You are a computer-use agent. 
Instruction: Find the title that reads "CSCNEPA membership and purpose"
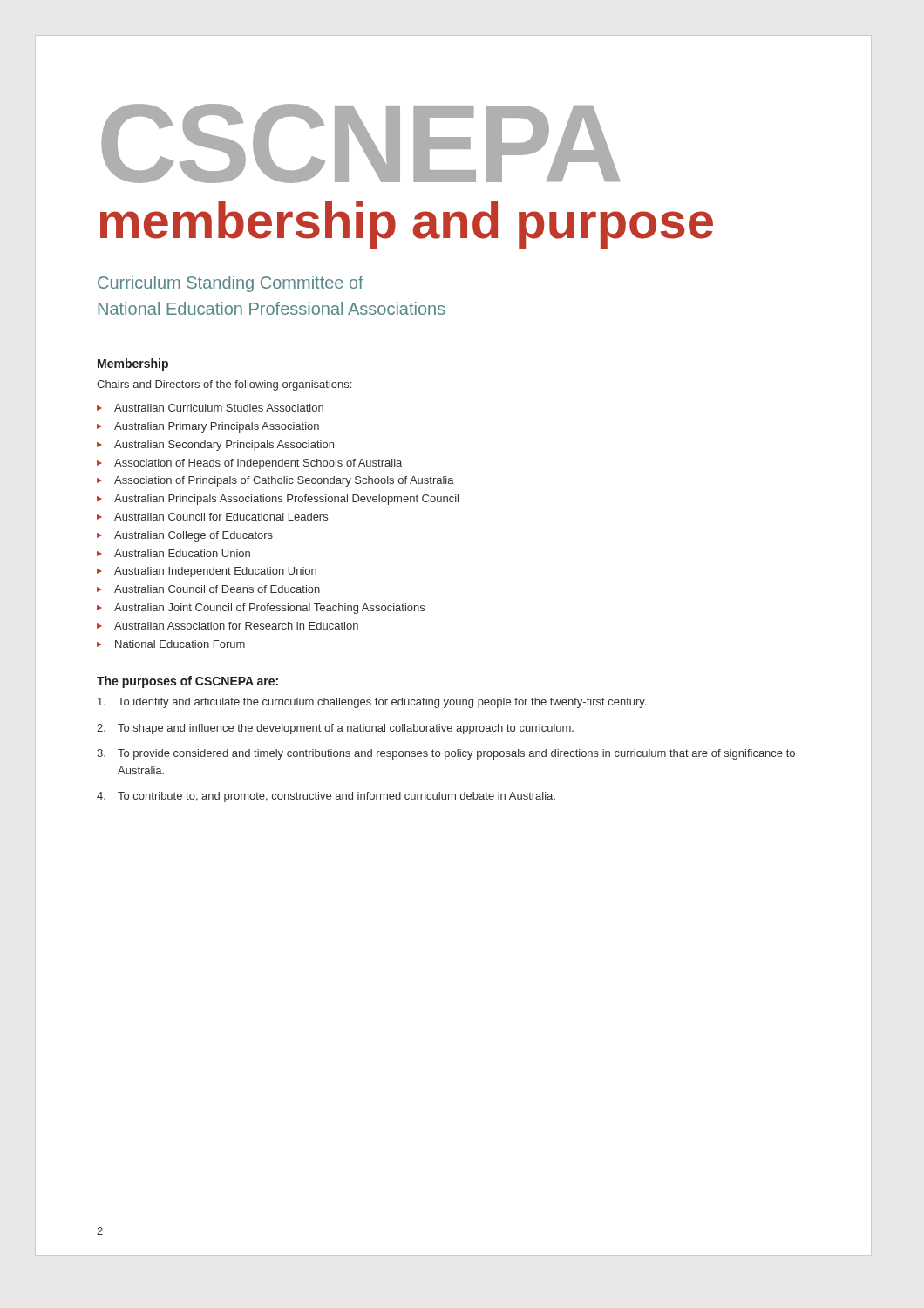pyautogui.click(x=453, y=168)
